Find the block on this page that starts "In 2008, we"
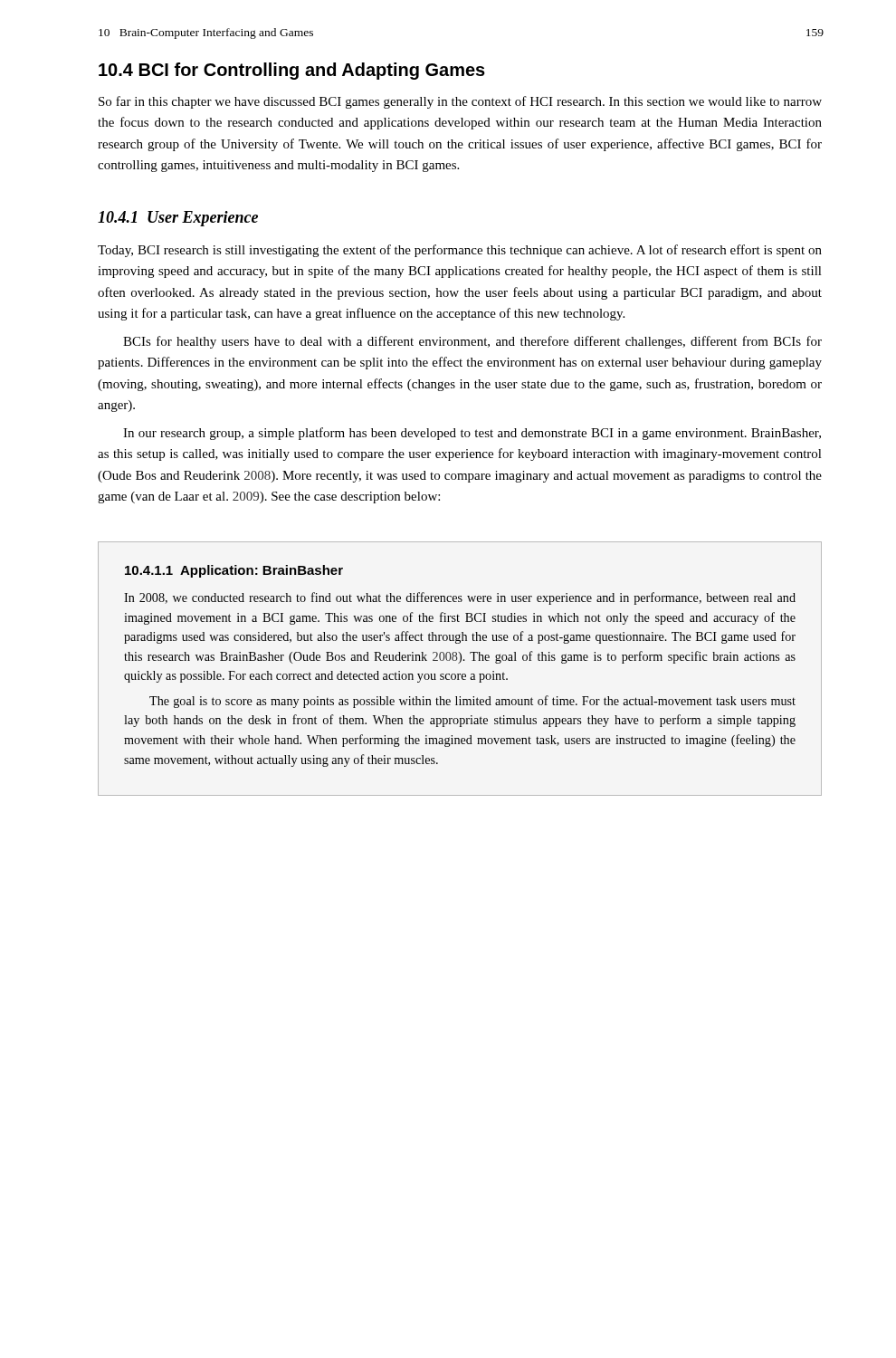The height and width of the screenshot is (1358, 896). (460, 679)
